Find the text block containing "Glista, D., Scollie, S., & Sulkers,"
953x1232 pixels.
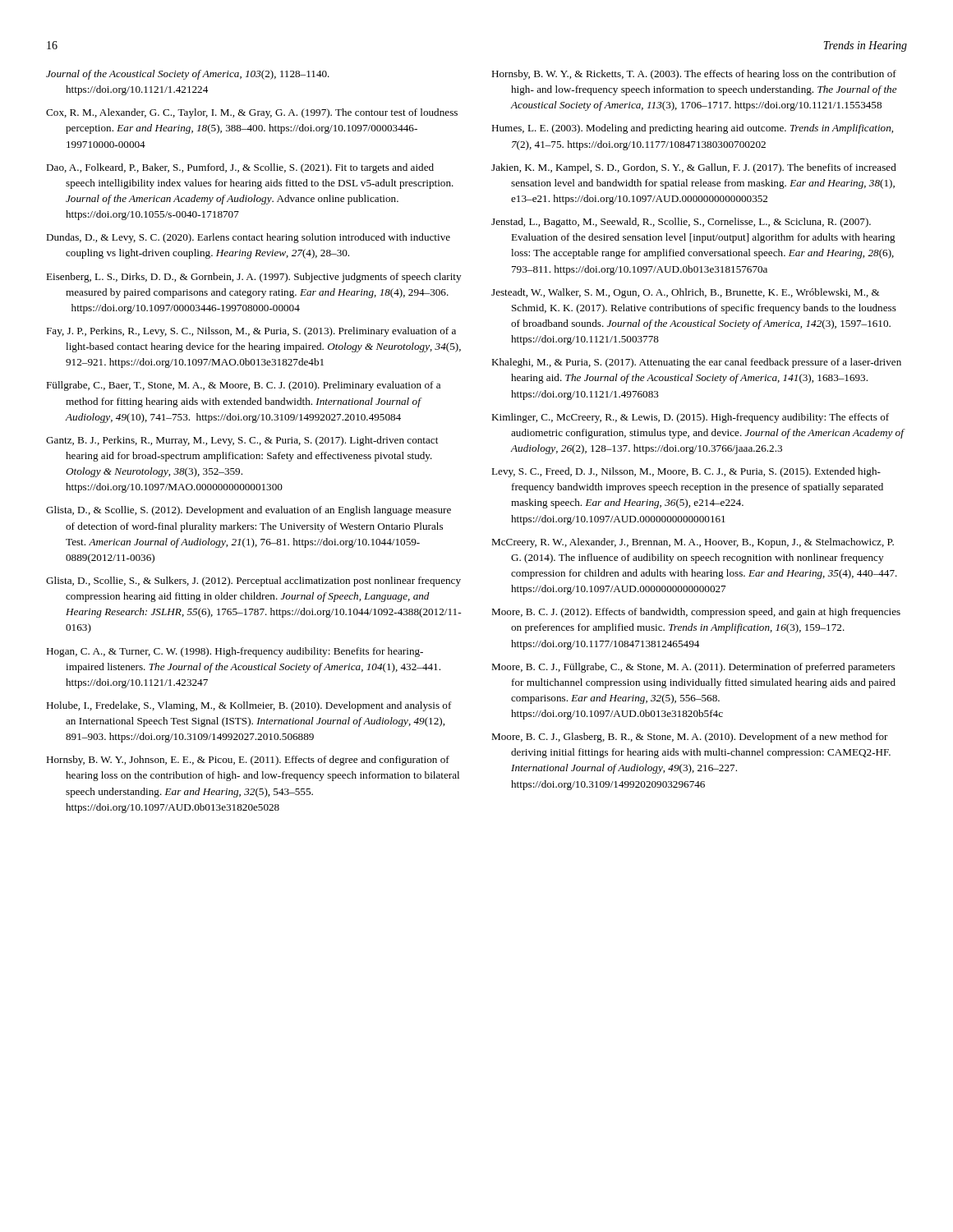tap(254, 604)
